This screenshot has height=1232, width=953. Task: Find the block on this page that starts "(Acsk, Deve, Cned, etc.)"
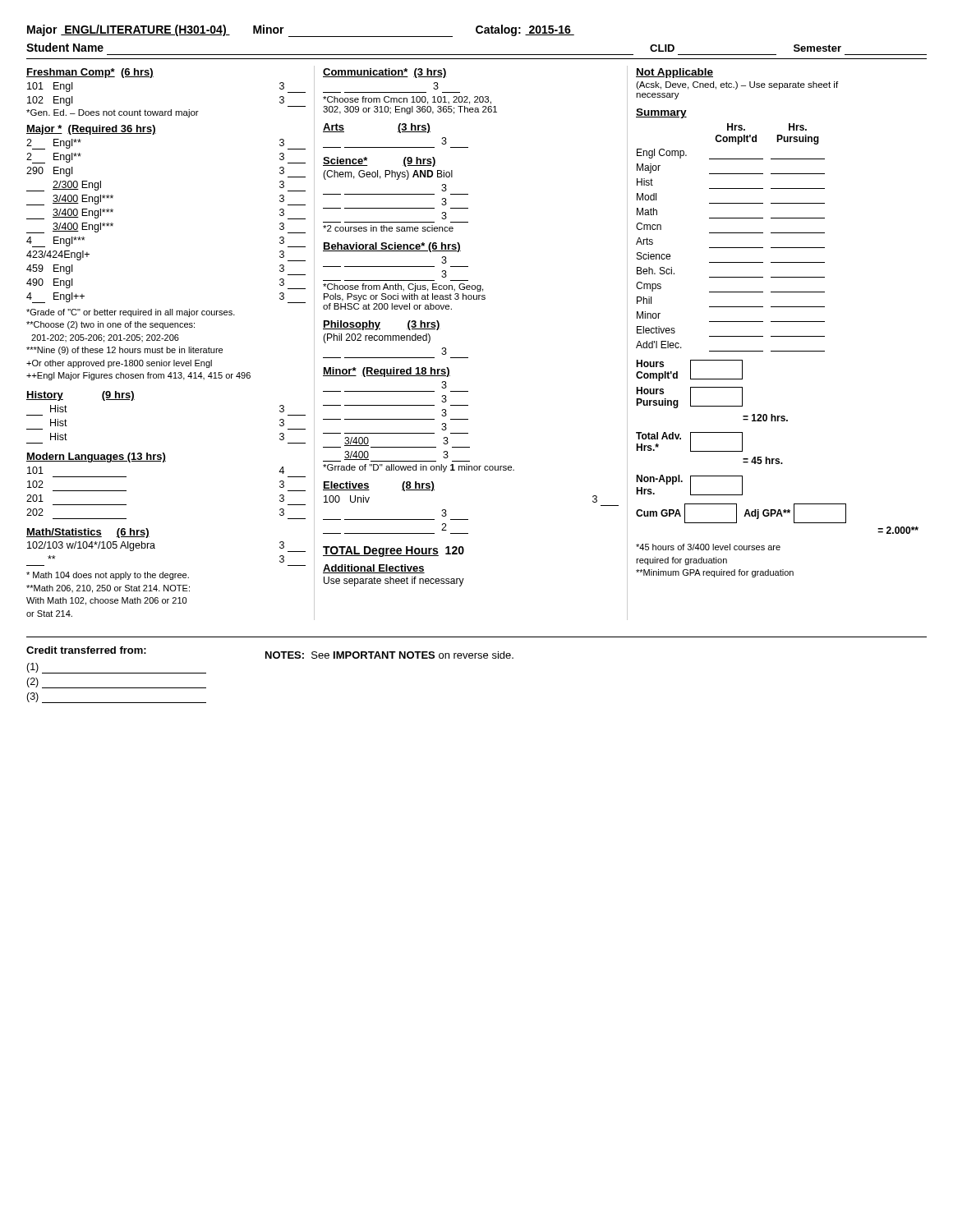tap(737, 90)
